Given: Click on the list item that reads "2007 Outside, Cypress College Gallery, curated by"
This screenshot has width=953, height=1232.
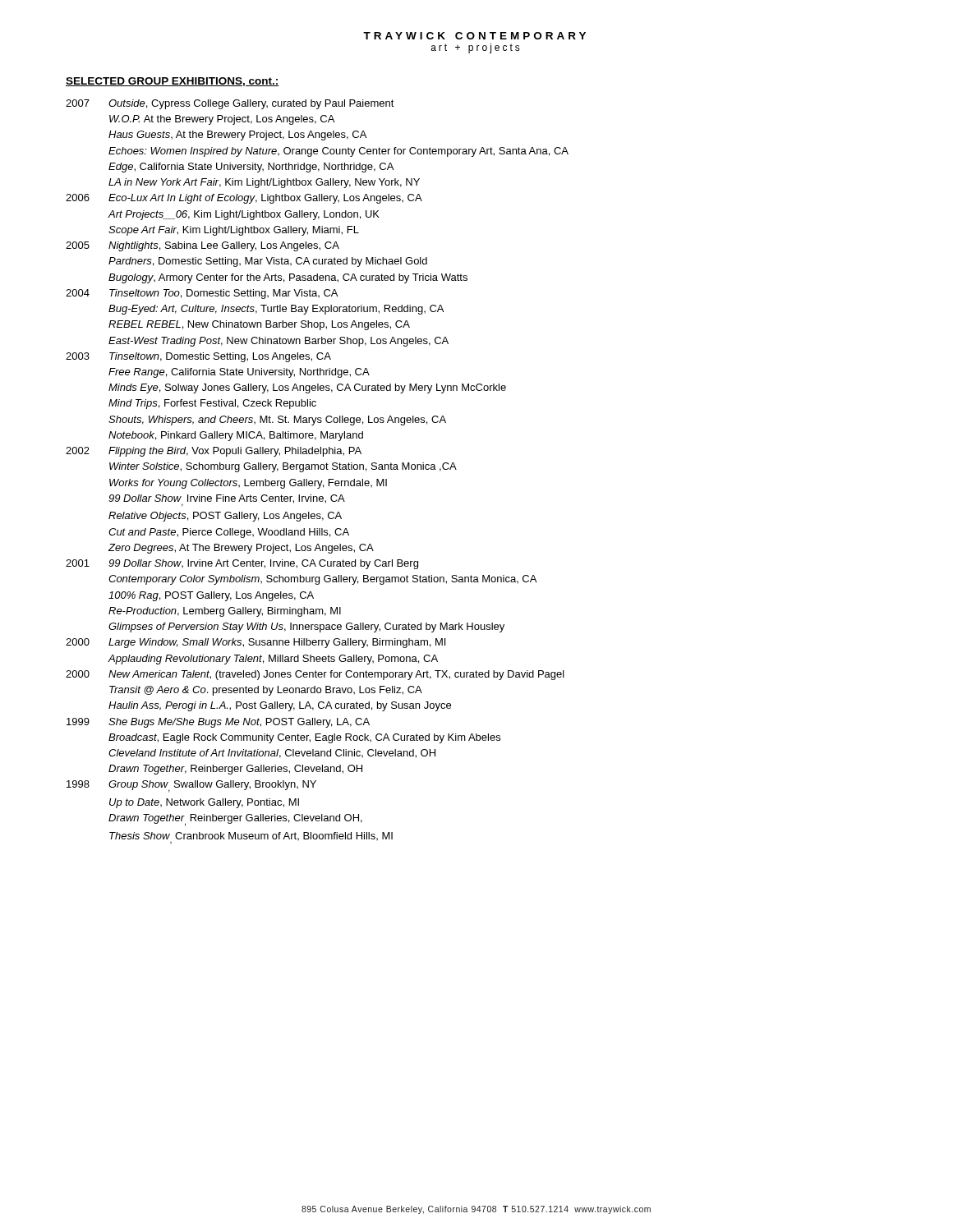Looking at the screenshot, I should (x=476, y=143).
